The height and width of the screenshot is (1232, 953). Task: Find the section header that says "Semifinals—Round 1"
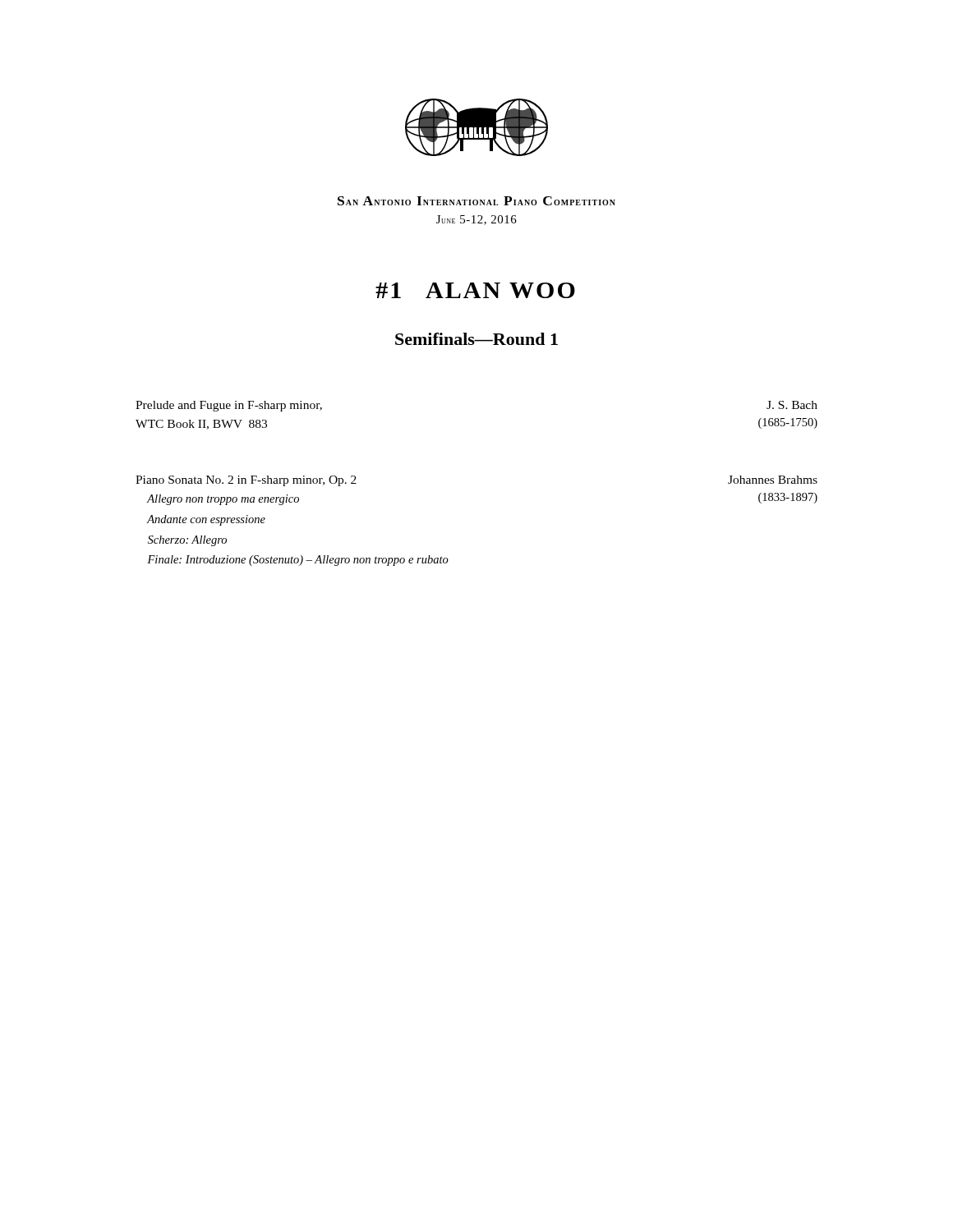tap(476, 338)
